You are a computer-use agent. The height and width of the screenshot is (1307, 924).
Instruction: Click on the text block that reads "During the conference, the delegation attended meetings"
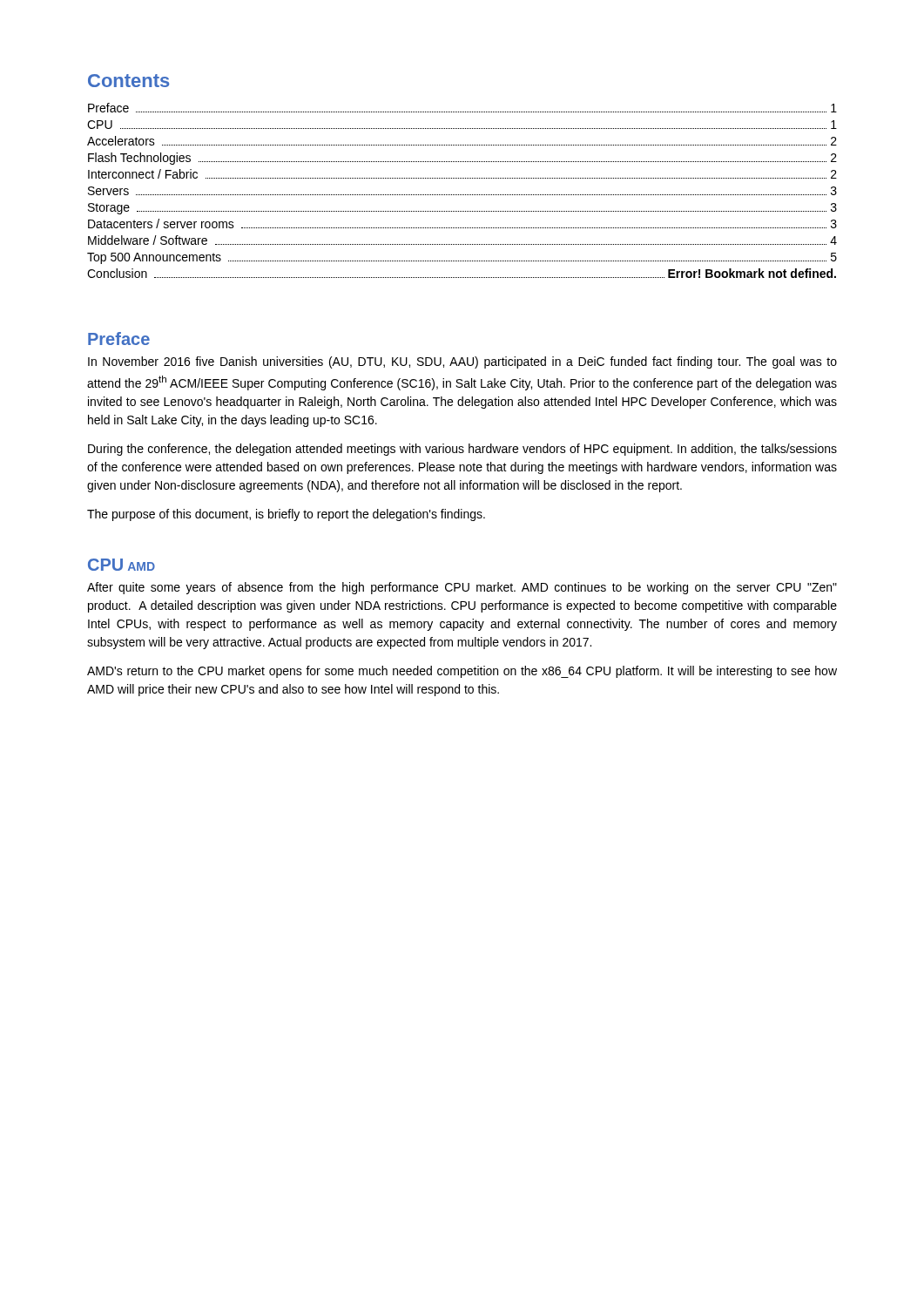point(462,467)
